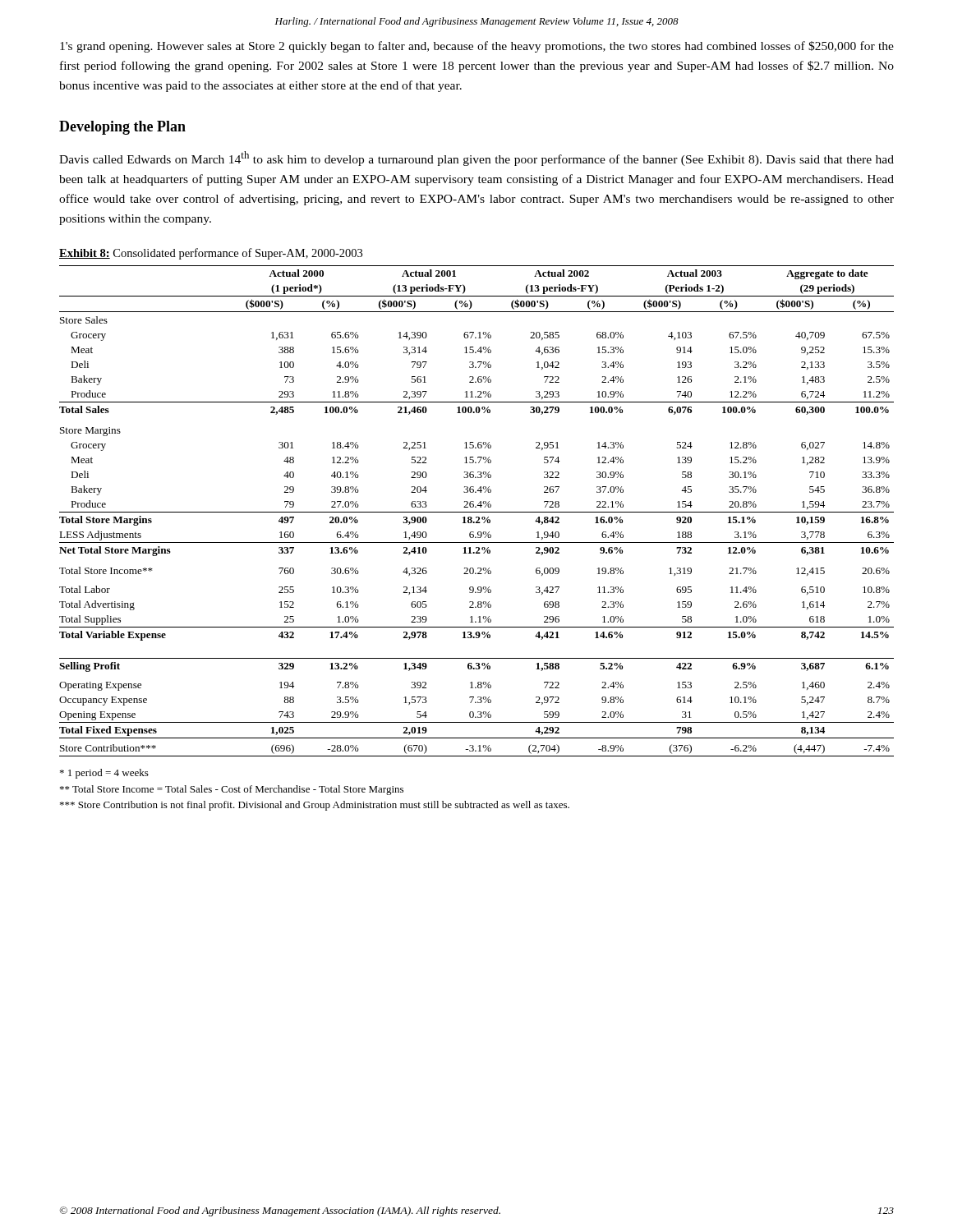Select the block starting "1's grand opening. However sales at"
Screen dimensions: 1232x953
[476, 65]
